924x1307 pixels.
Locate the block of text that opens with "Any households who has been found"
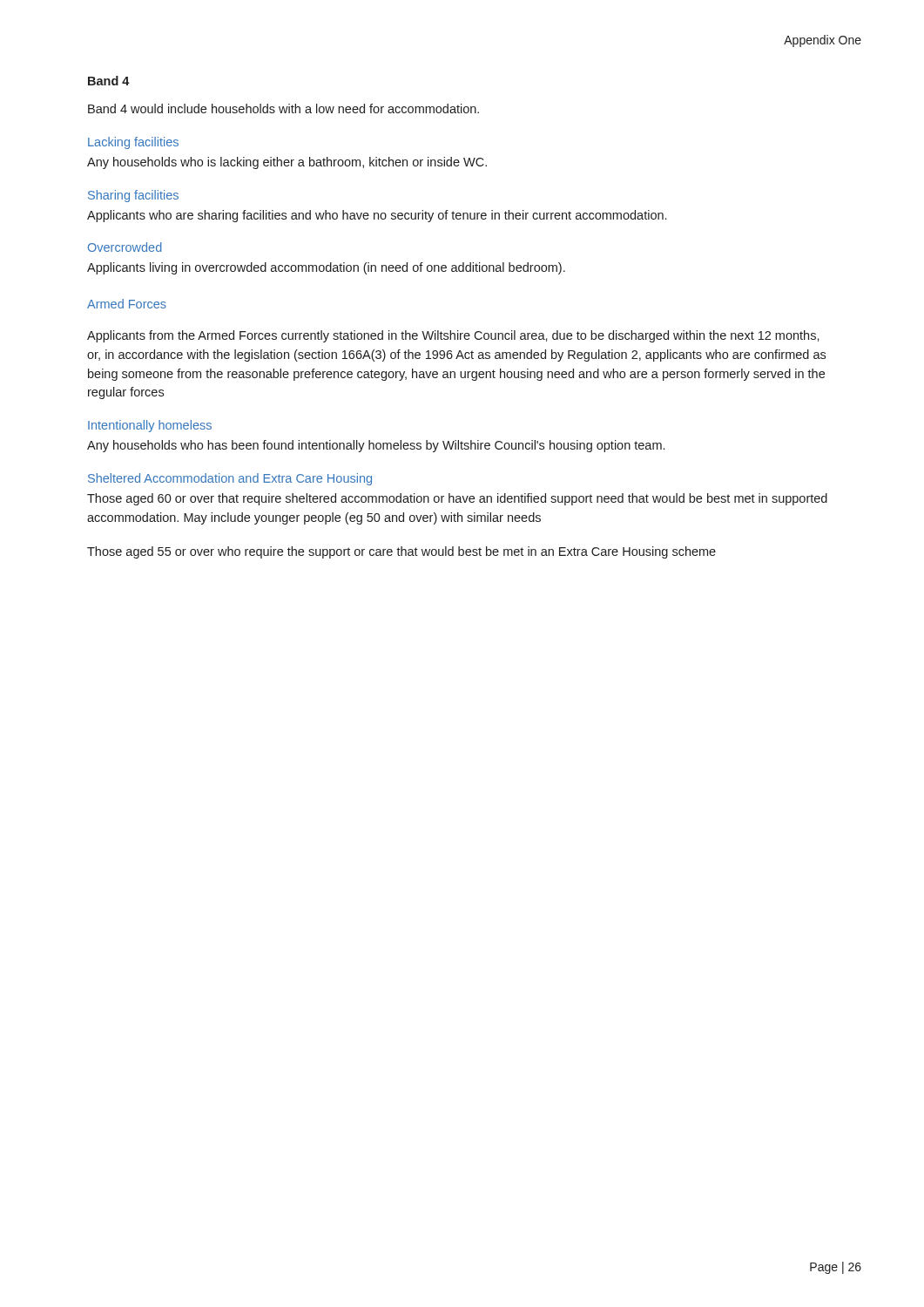coord(376,445)
